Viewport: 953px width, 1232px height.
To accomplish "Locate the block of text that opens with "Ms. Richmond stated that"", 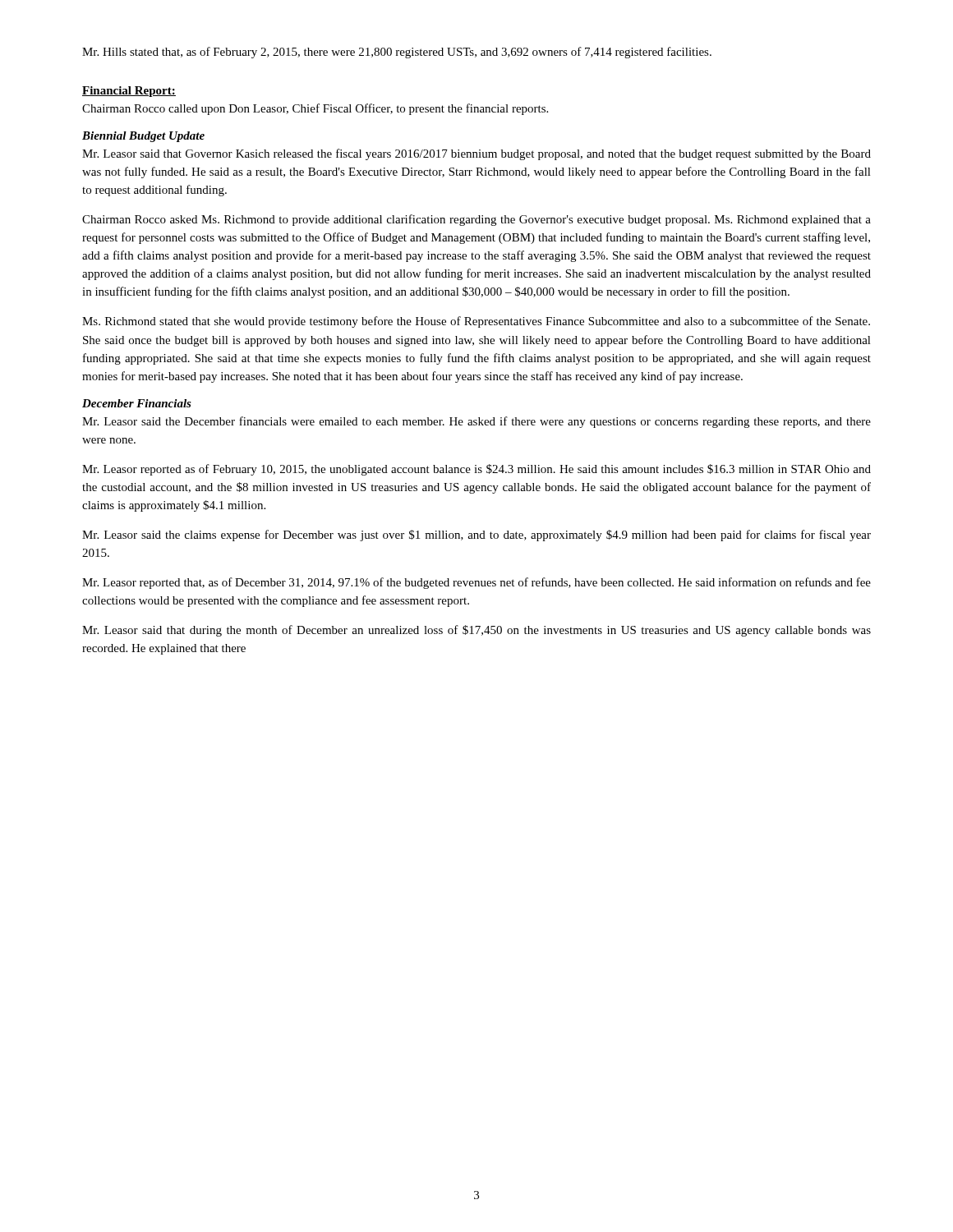I will pyautogui.click(x=476, y=349).
